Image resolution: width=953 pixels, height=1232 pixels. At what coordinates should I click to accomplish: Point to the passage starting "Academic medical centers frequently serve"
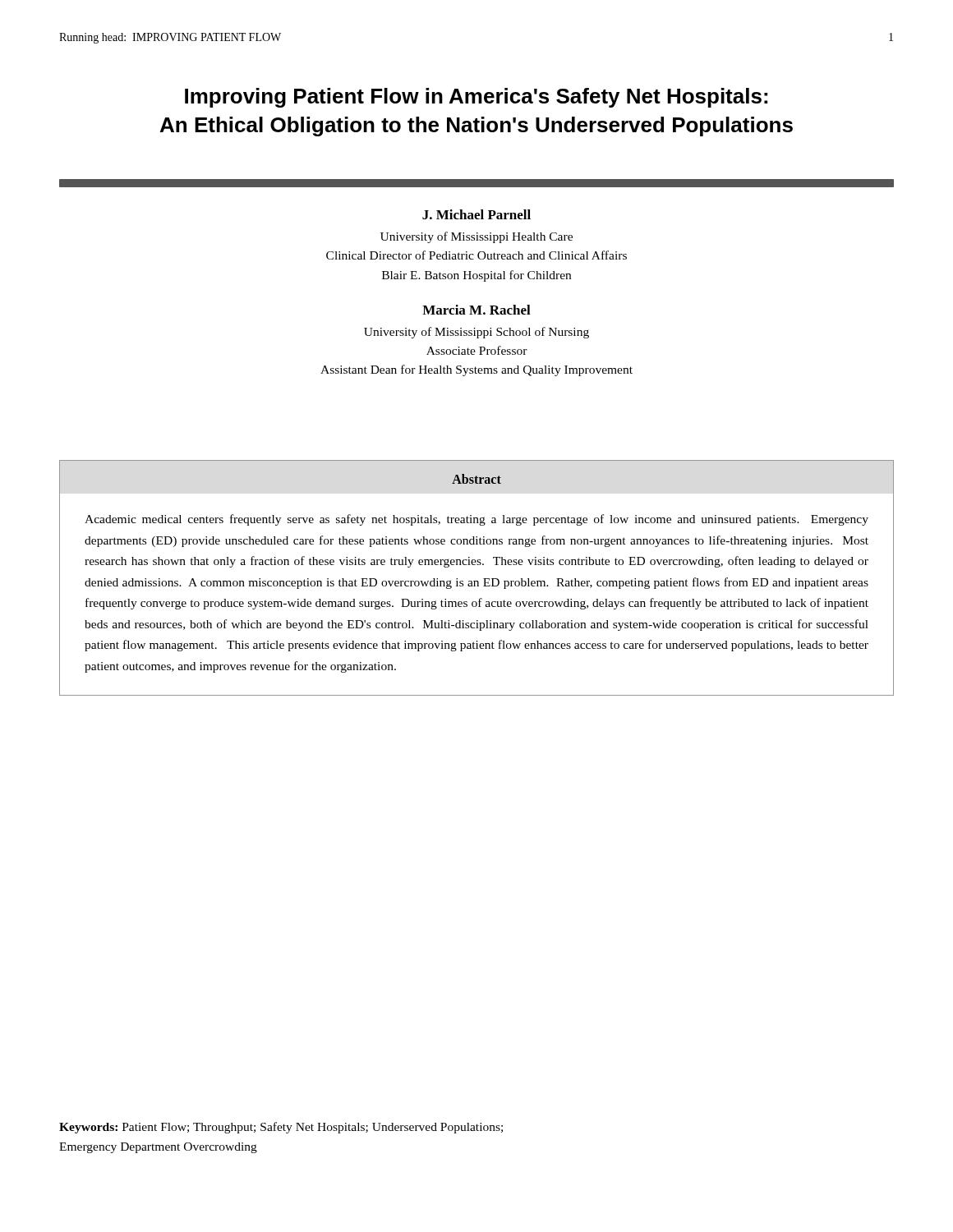click(476, 592)
